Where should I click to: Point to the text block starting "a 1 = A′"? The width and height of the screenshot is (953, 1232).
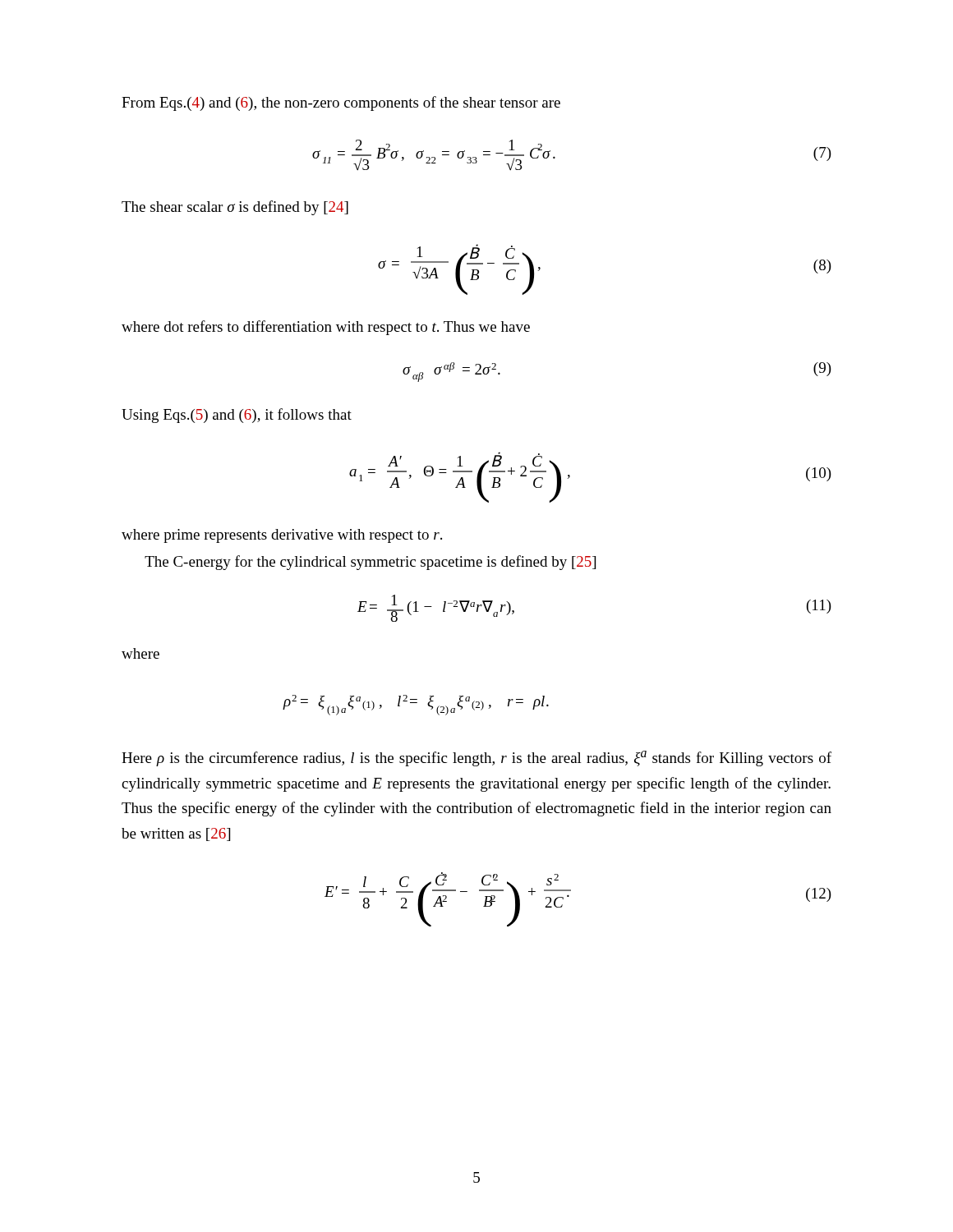click(586, 473)
